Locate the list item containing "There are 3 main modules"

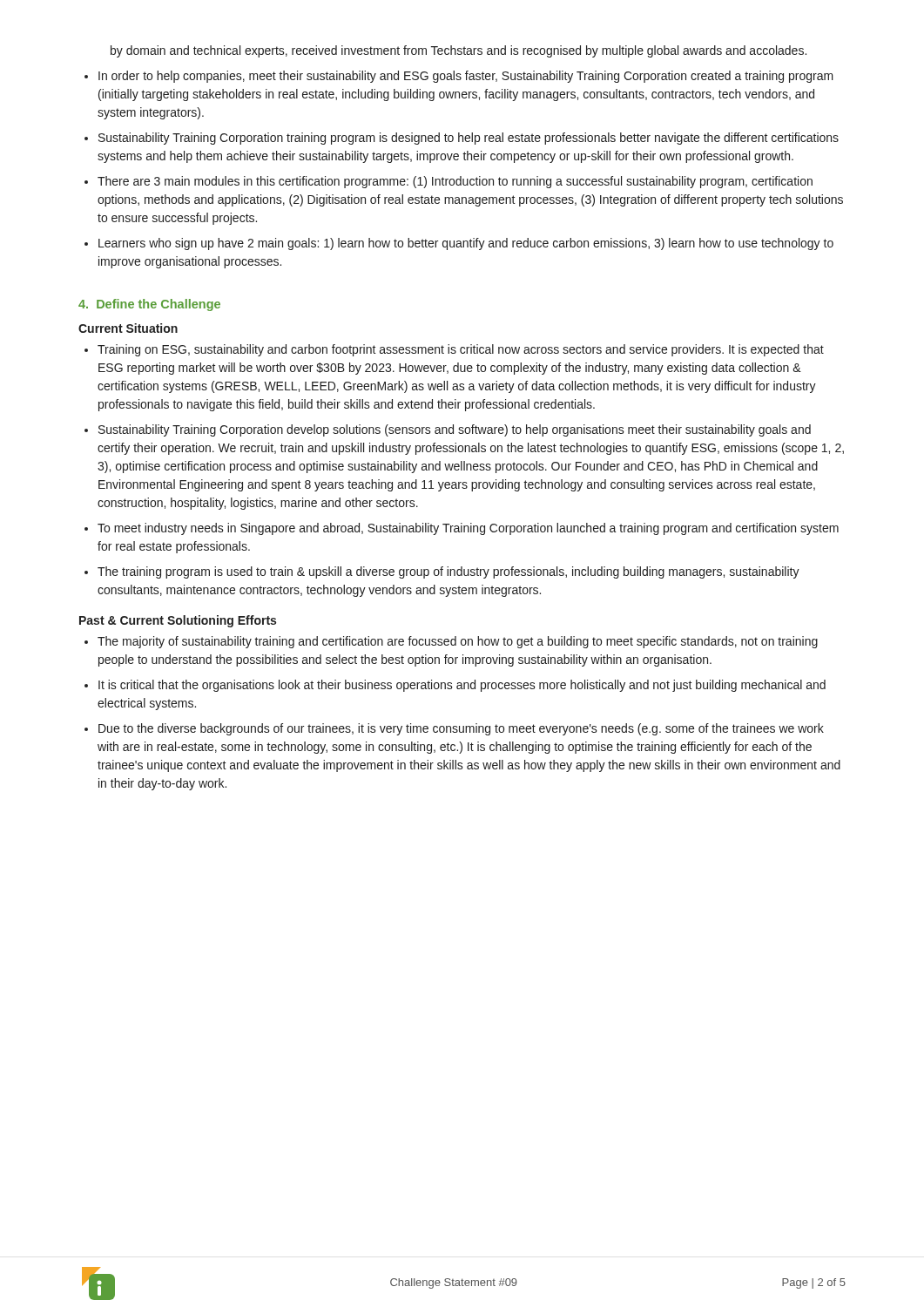(472, 200)
